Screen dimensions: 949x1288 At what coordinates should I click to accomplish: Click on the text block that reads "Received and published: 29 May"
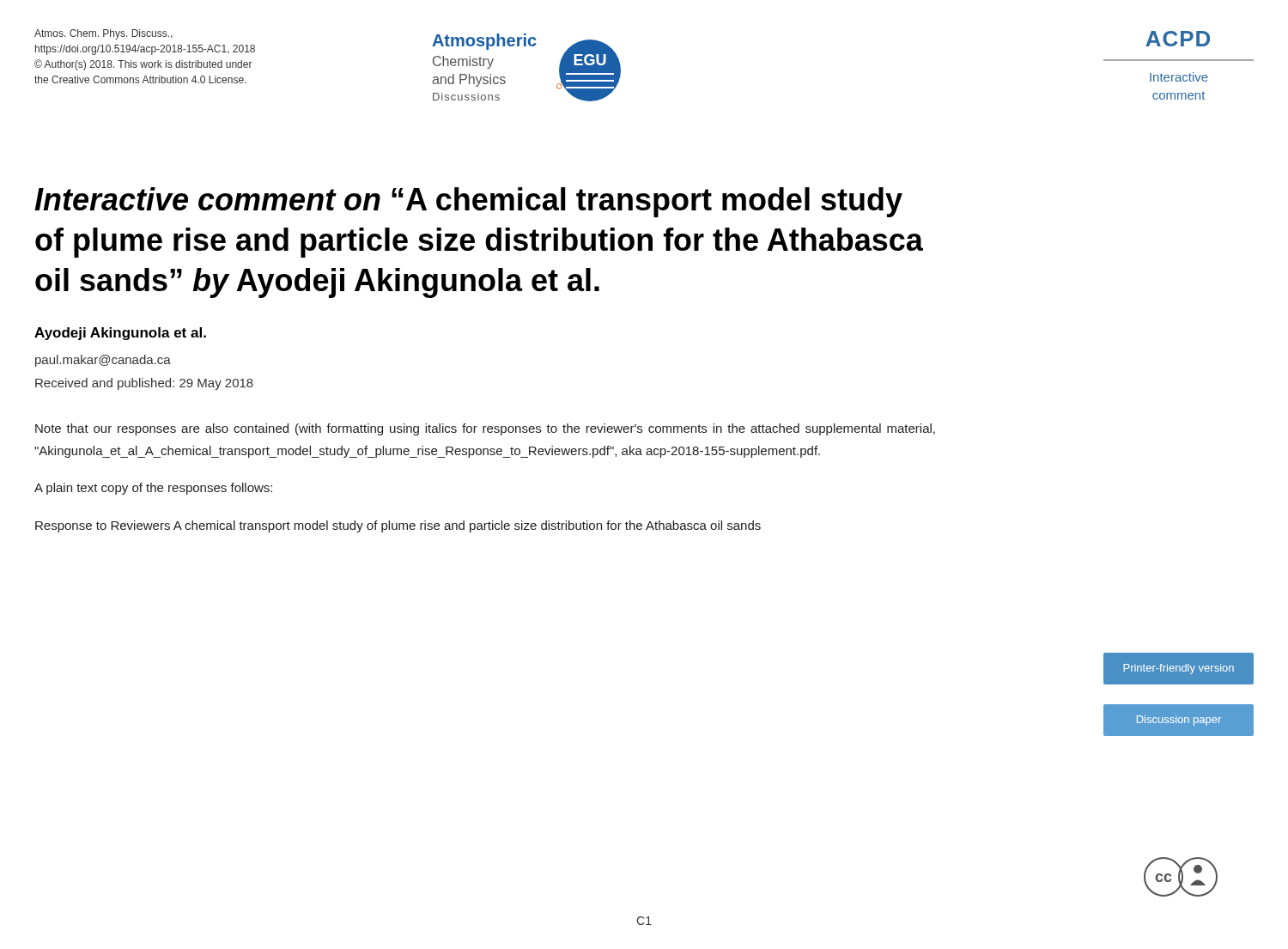click(144, 383)
